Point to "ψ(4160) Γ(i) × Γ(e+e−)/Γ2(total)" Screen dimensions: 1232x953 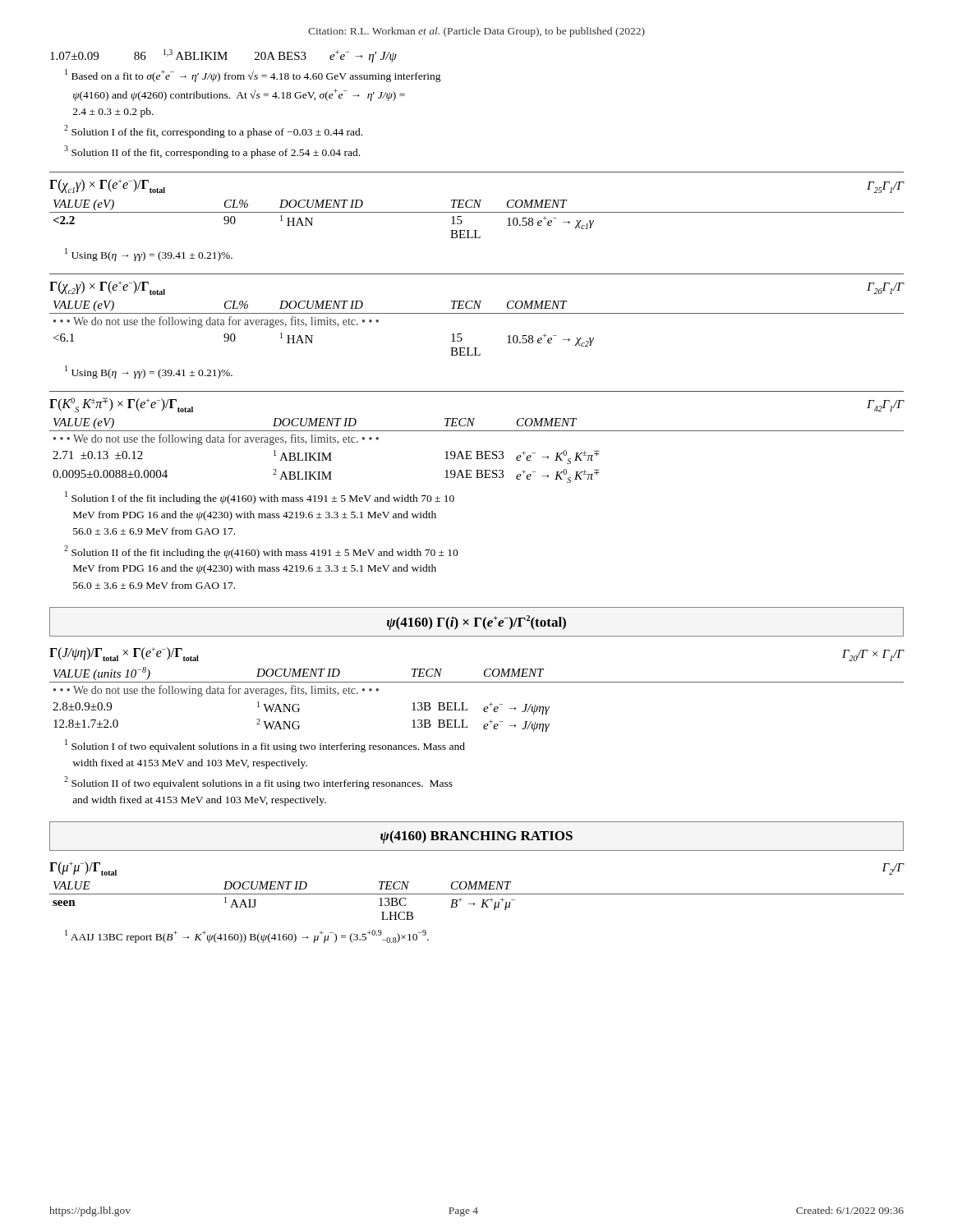pos(476,621)
